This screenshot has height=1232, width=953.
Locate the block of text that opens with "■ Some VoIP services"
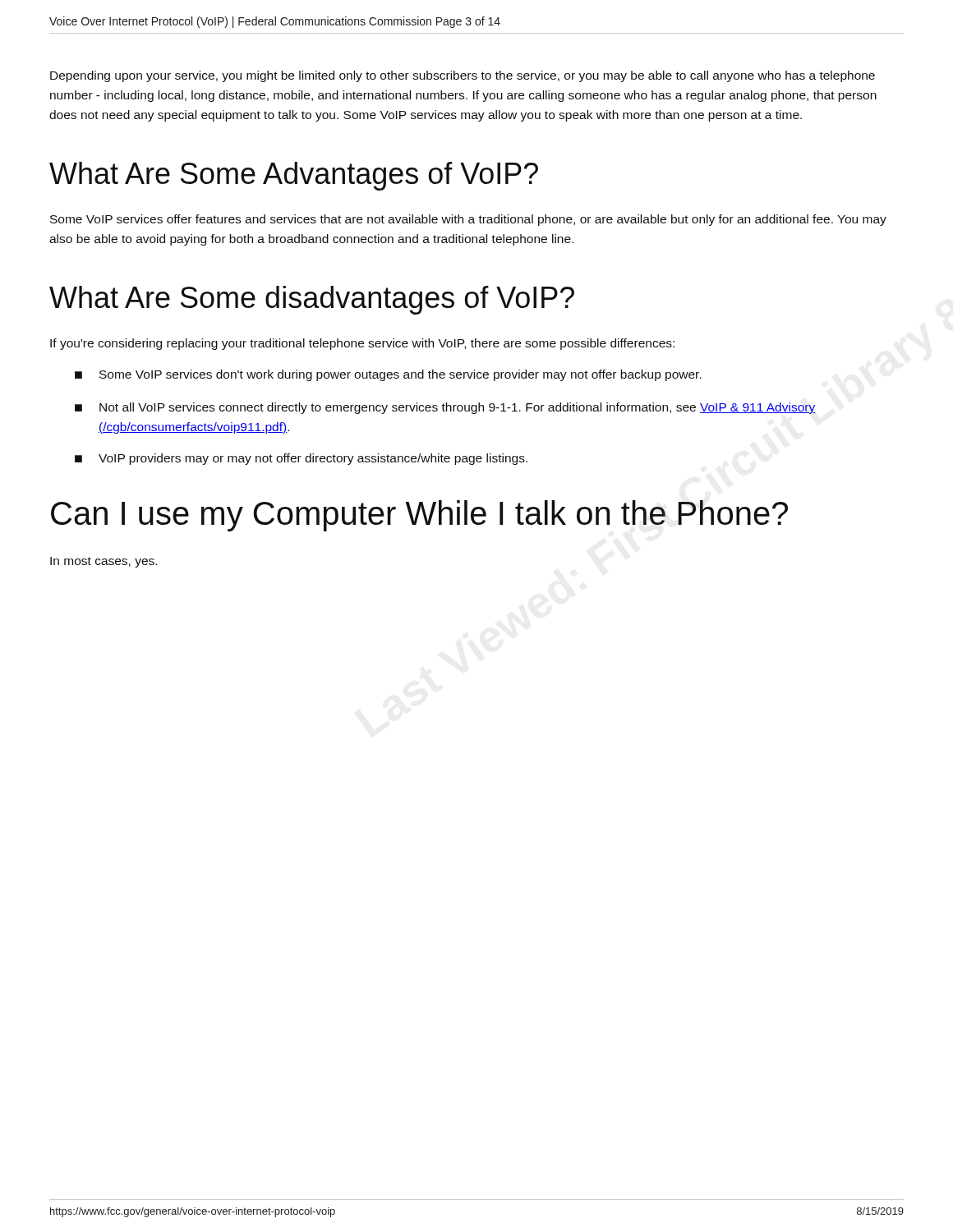(x=489, y=375)
